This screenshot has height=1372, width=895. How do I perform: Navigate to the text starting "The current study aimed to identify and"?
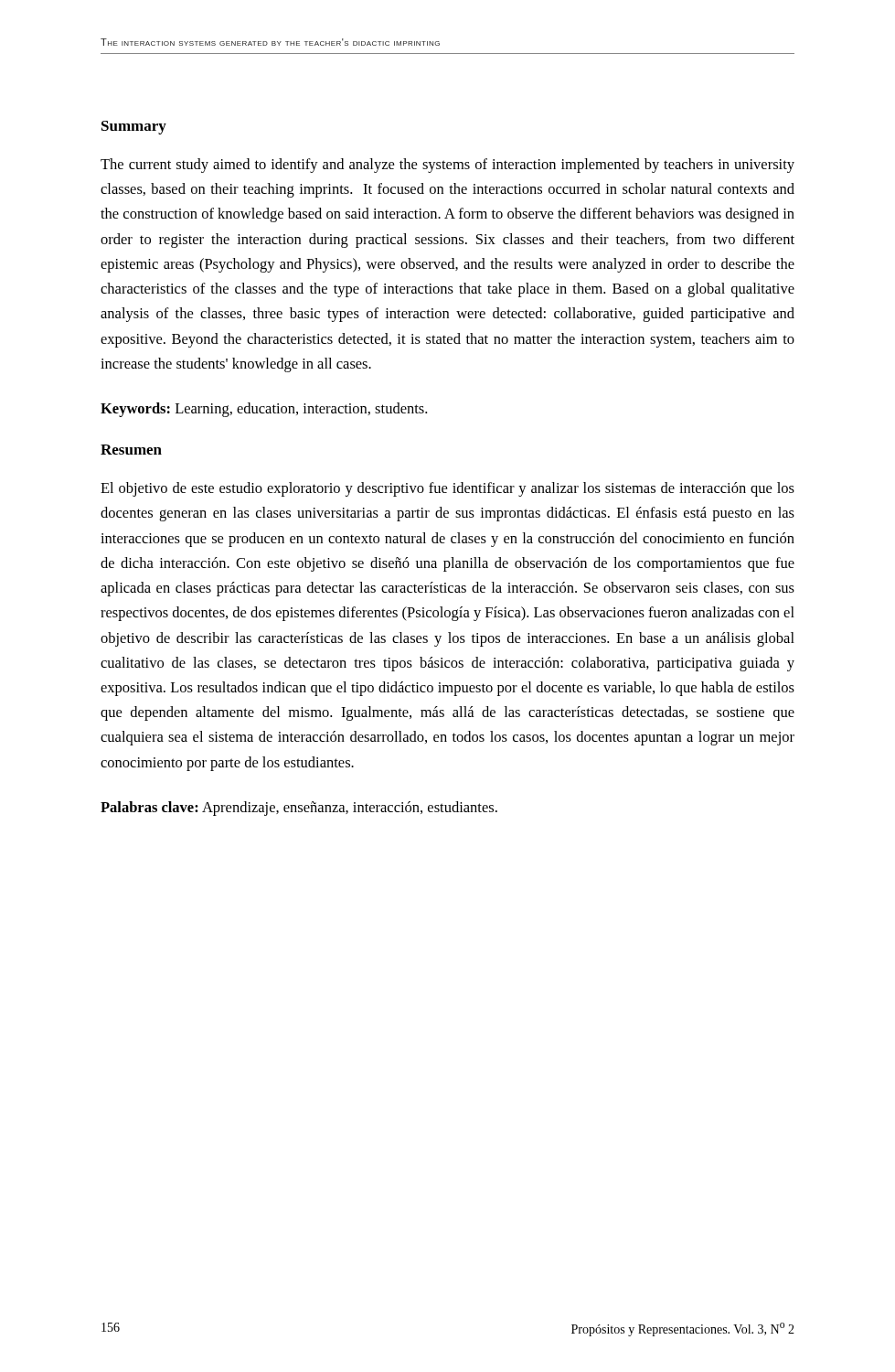[448, 264]
